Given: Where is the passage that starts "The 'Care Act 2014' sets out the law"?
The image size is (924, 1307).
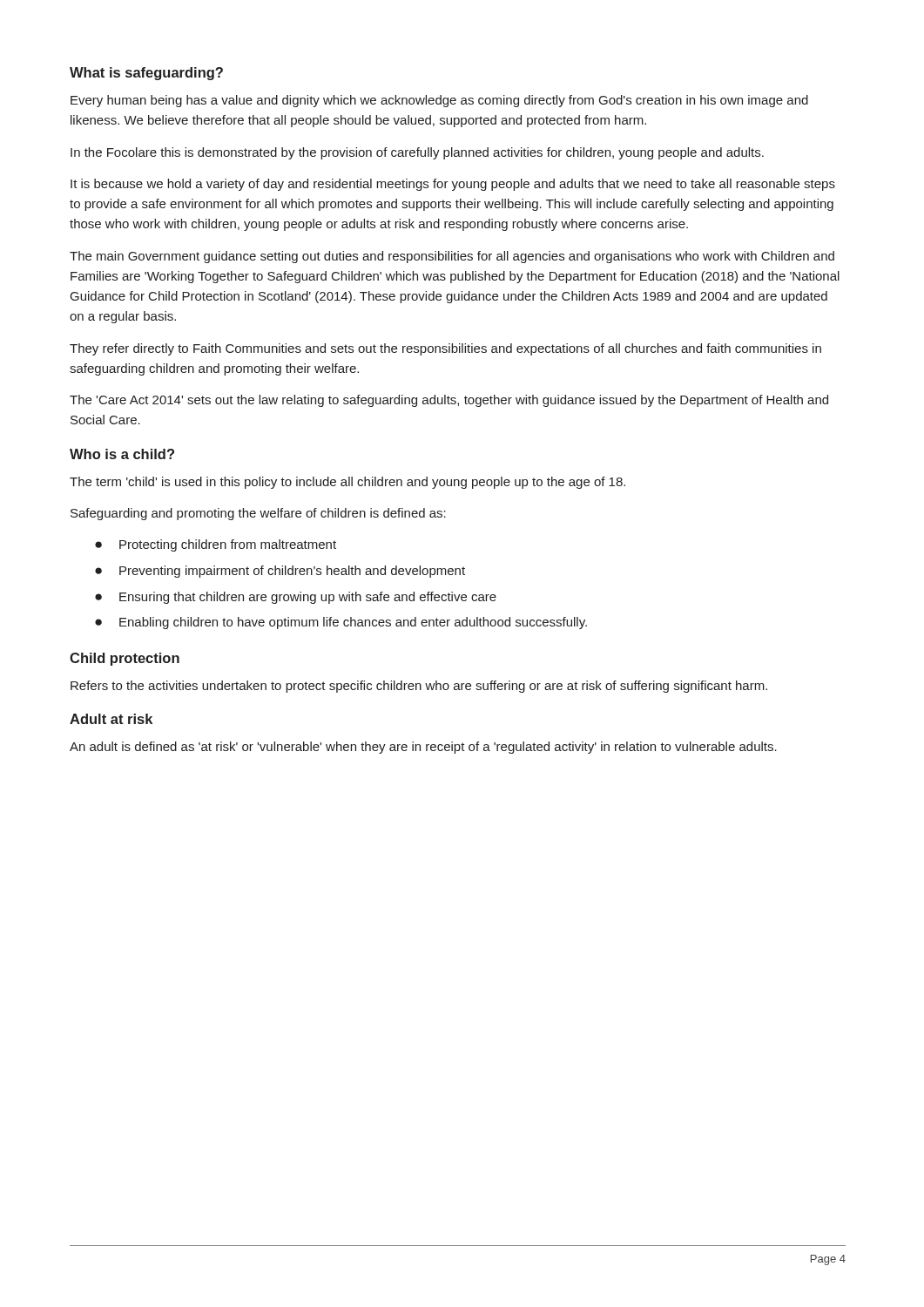Looking at the screenshot, I should point(449,410).
